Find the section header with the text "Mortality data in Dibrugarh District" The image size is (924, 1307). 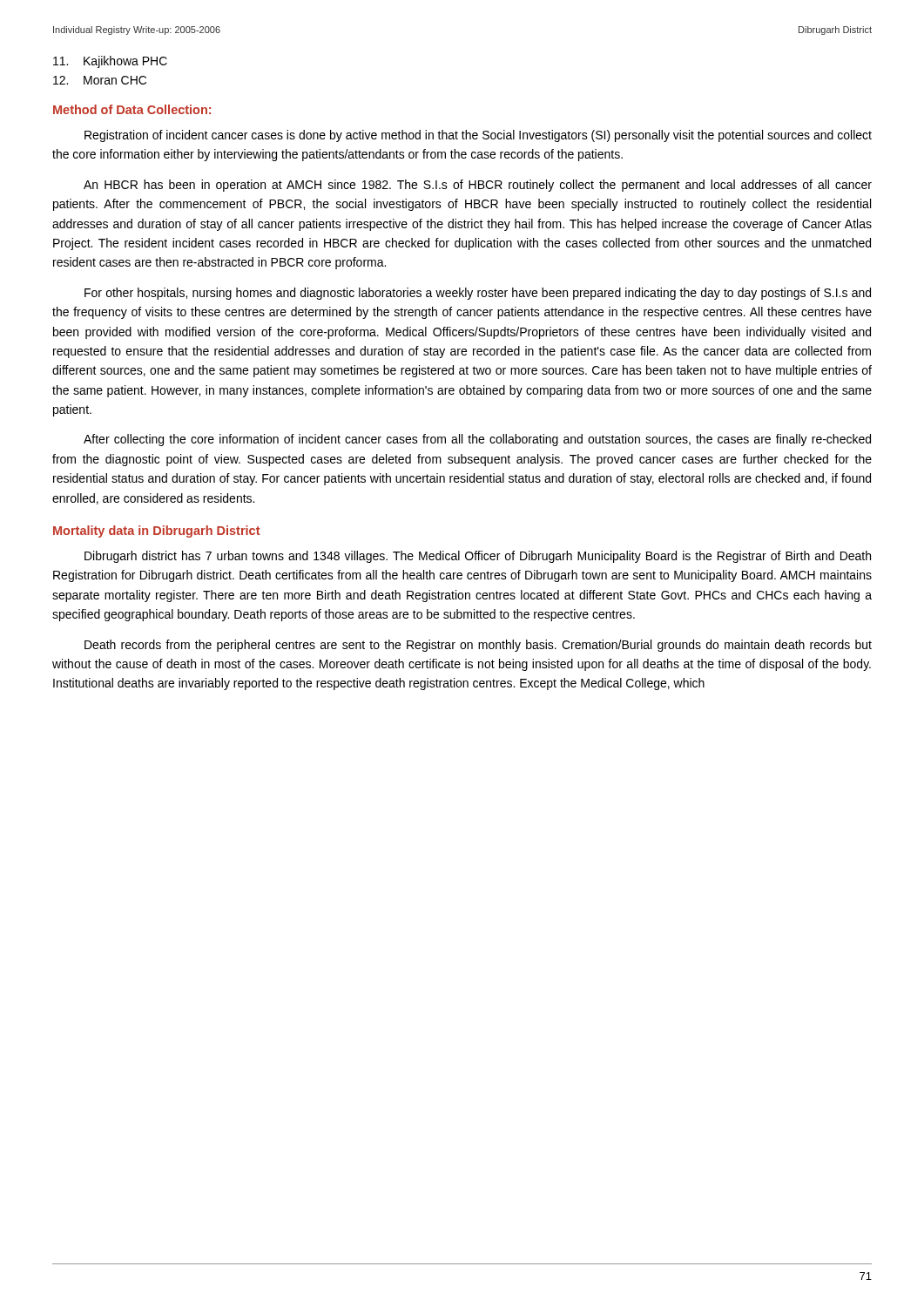point(156,531)
